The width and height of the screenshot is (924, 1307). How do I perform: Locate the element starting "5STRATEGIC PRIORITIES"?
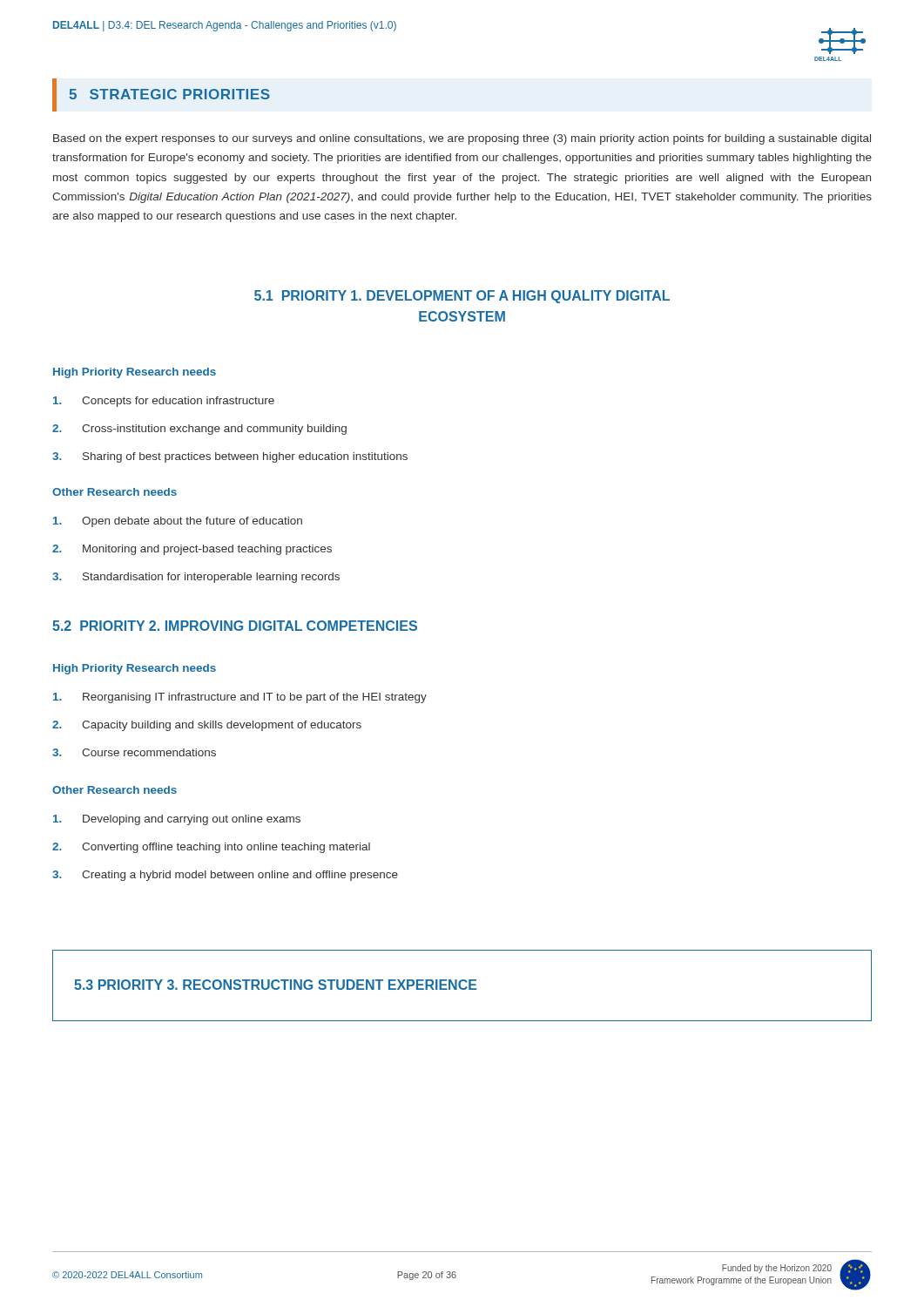point(170,95)
